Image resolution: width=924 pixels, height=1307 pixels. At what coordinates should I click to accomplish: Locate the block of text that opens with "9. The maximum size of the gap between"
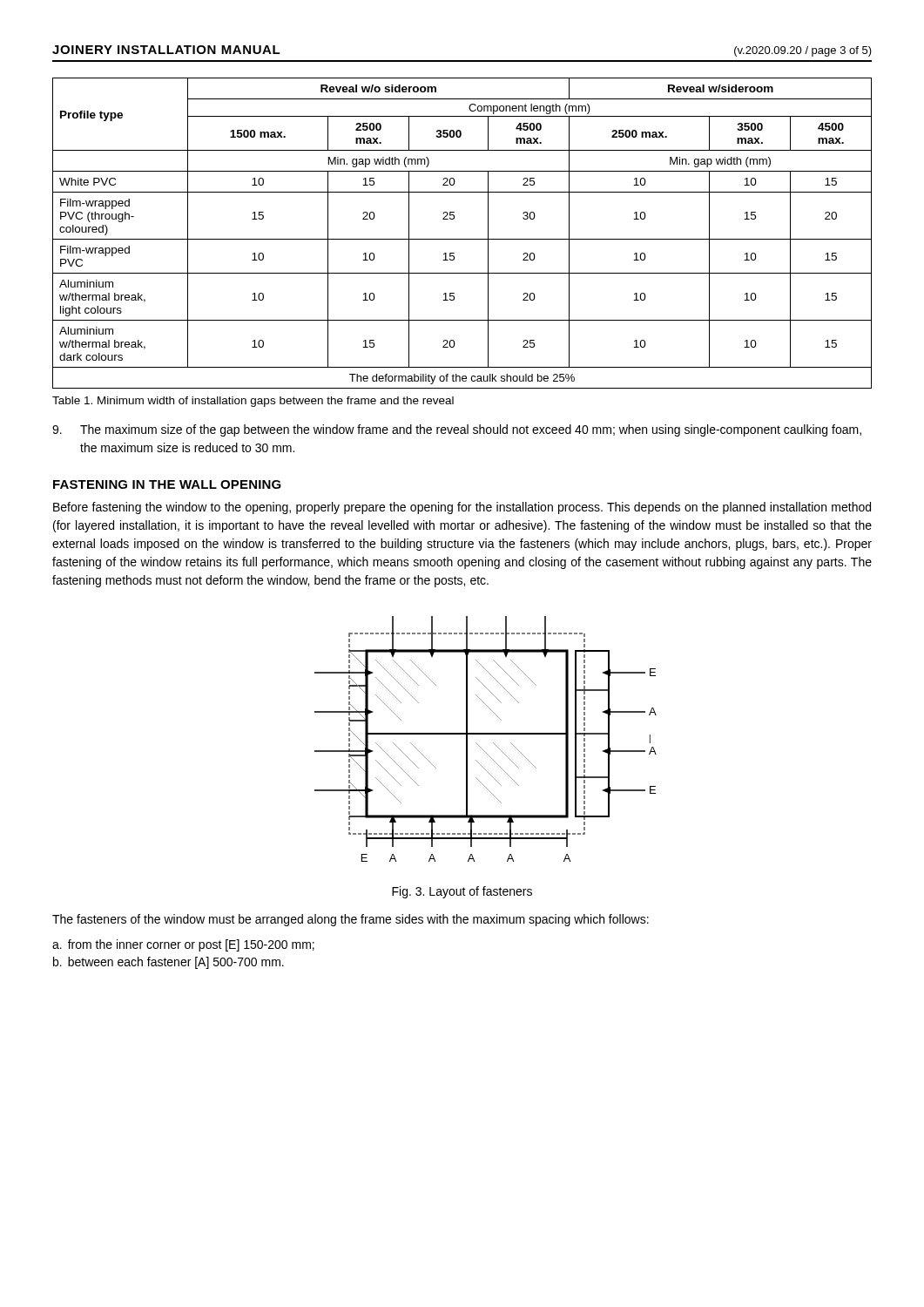tap(462, 439)
